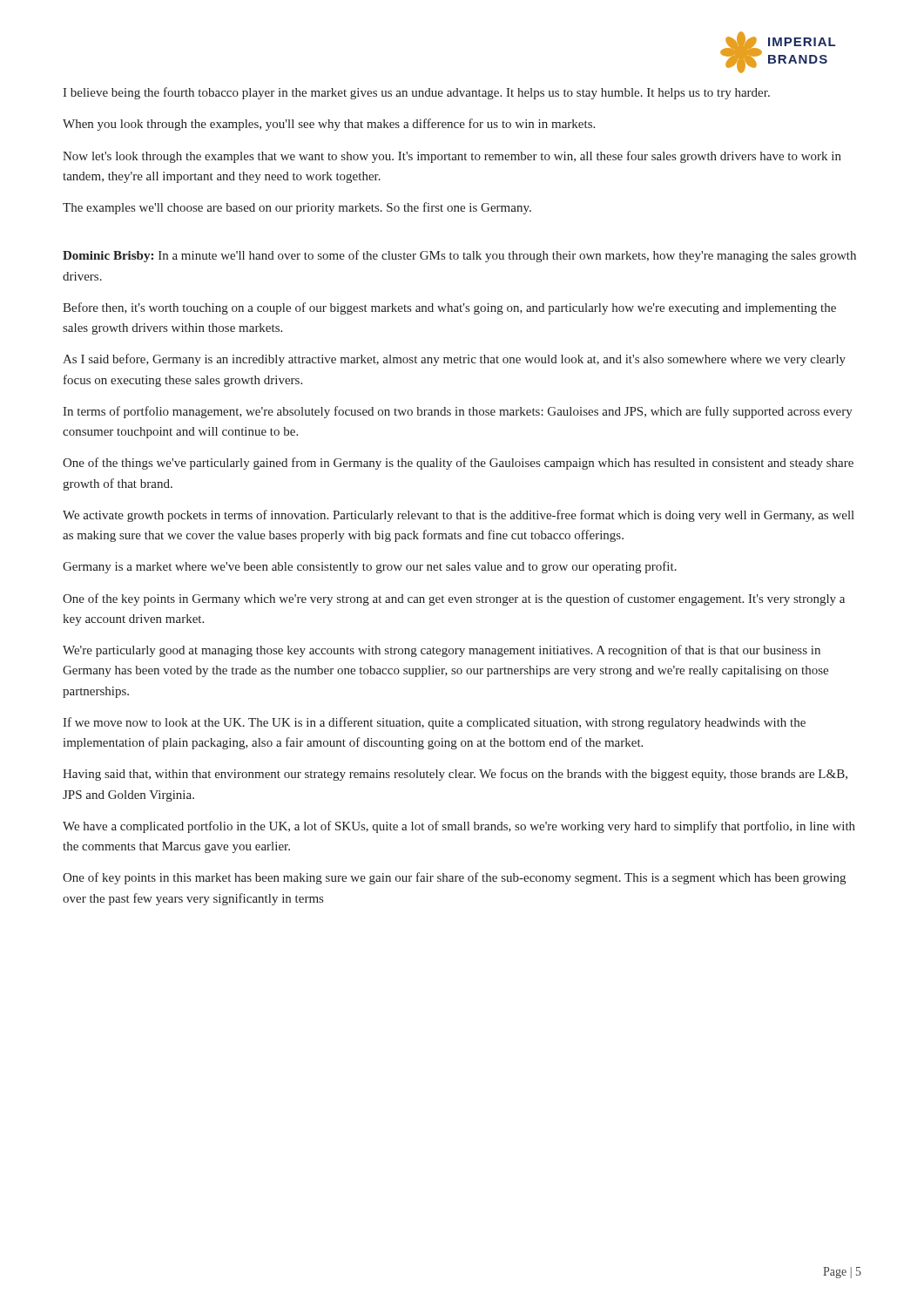Where is the passage that starts "Germany is a market where we've"?
Screen dimensions: 1307x924
point(370,567)
